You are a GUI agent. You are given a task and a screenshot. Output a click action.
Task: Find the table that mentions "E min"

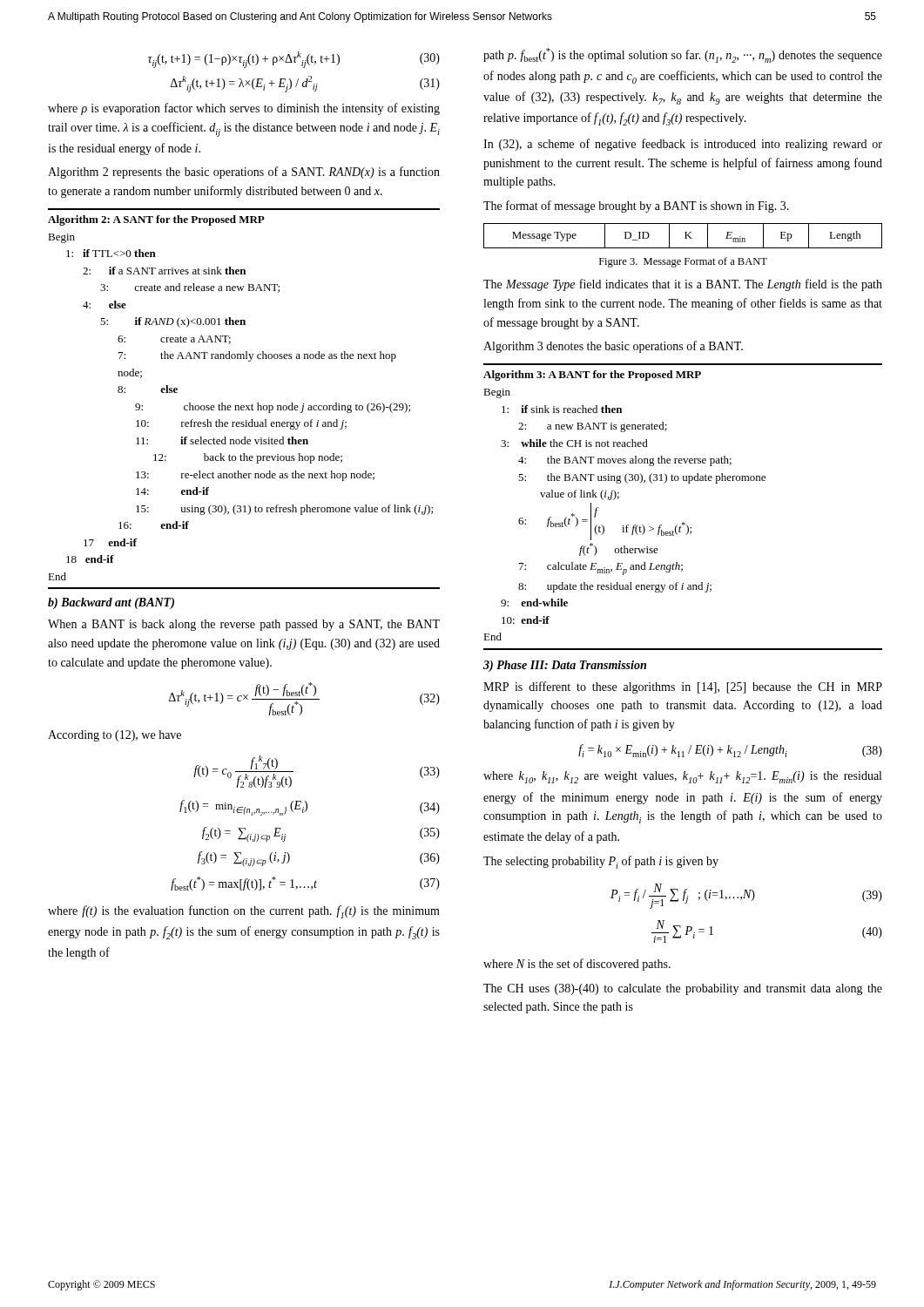683,236
